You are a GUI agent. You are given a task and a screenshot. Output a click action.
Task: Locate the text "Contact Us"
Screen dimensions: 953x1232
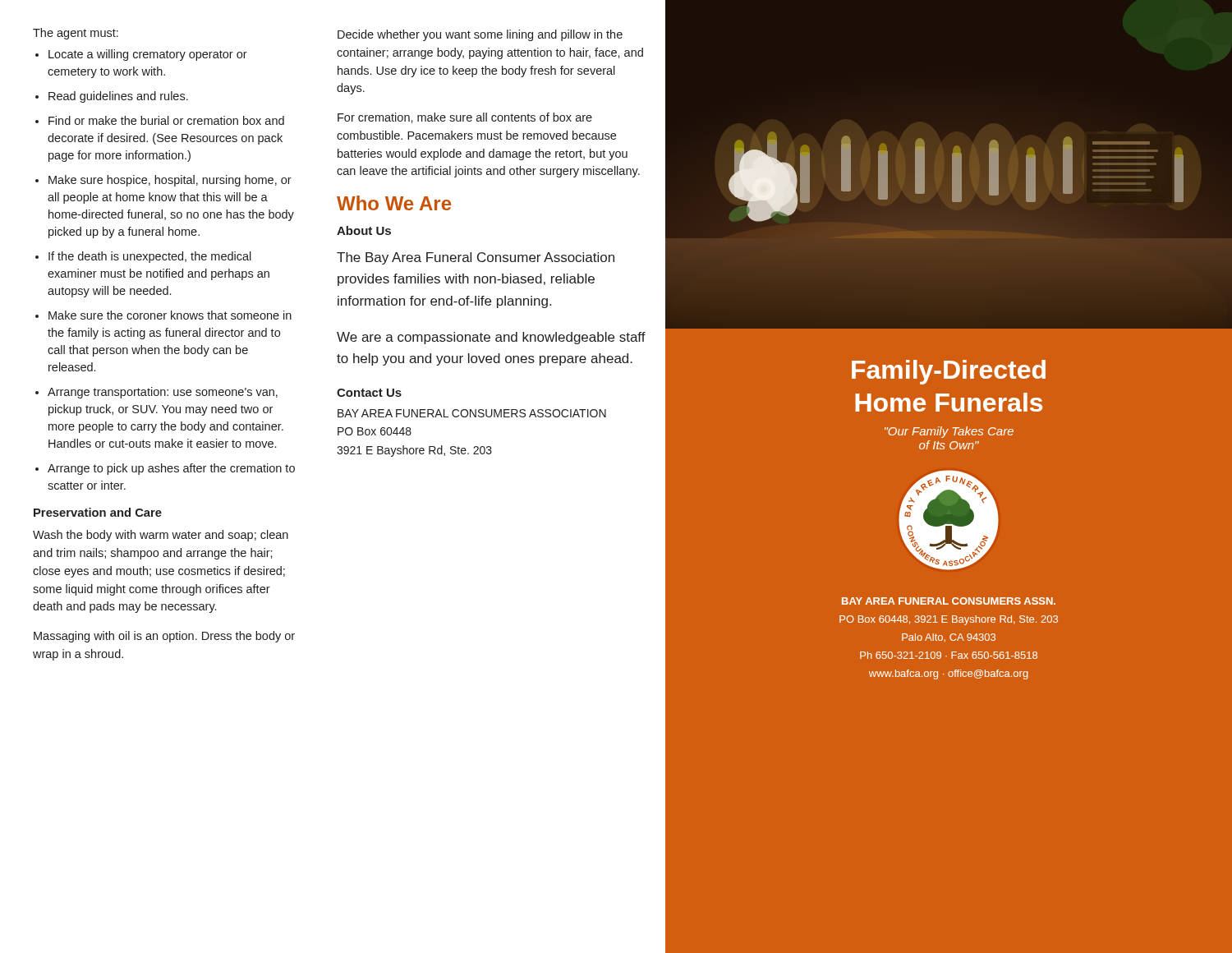(x=369, y=392)
